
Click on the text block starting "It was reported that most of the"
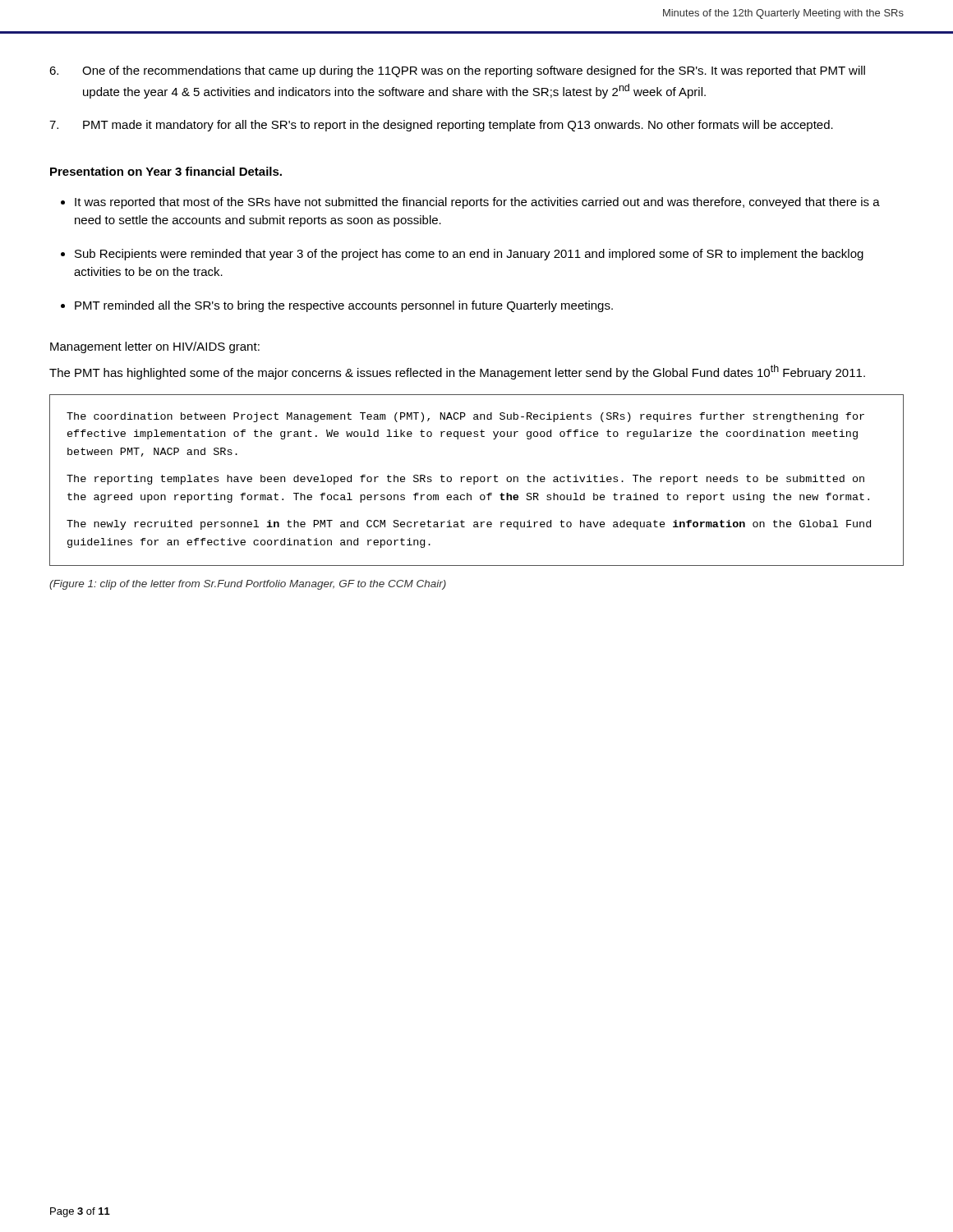coord(477,210)
